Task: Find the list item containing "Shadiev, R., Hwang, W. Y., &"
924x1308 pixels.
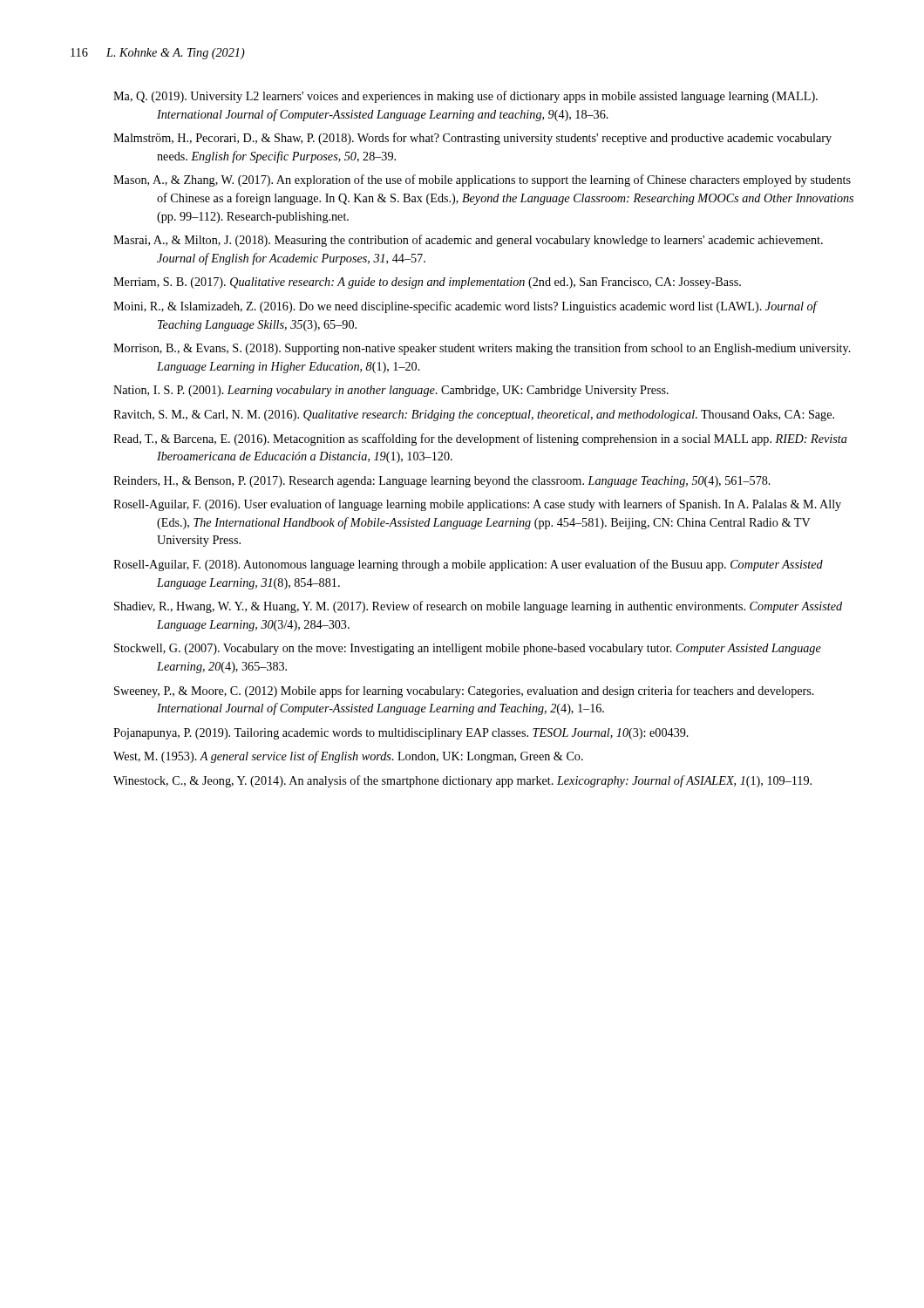Action: click(478, 615)
